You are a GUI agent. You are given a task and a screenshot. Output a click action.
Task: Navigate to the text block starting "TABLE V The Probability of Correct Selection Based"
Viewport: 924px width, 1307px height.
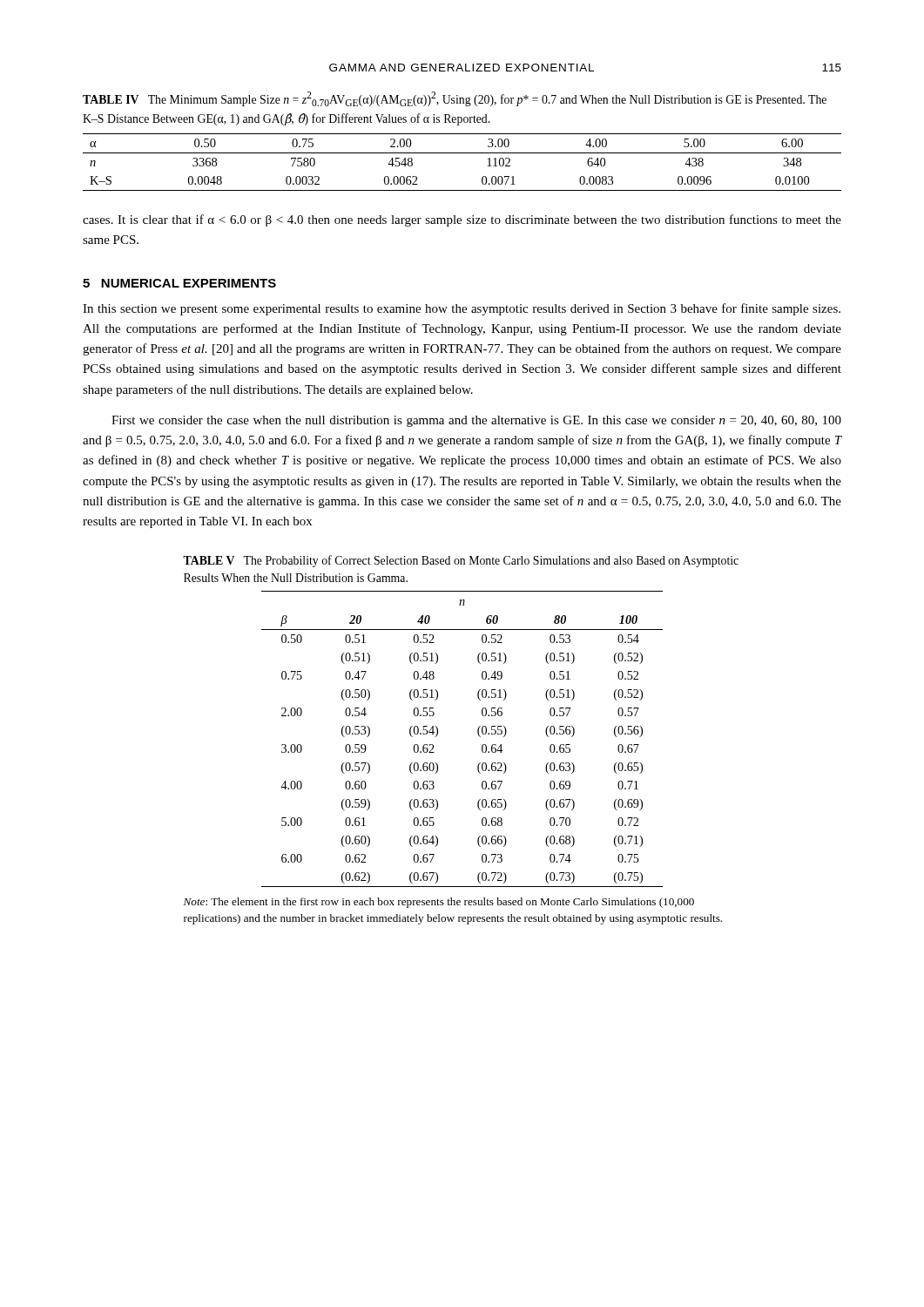(461, 569)
